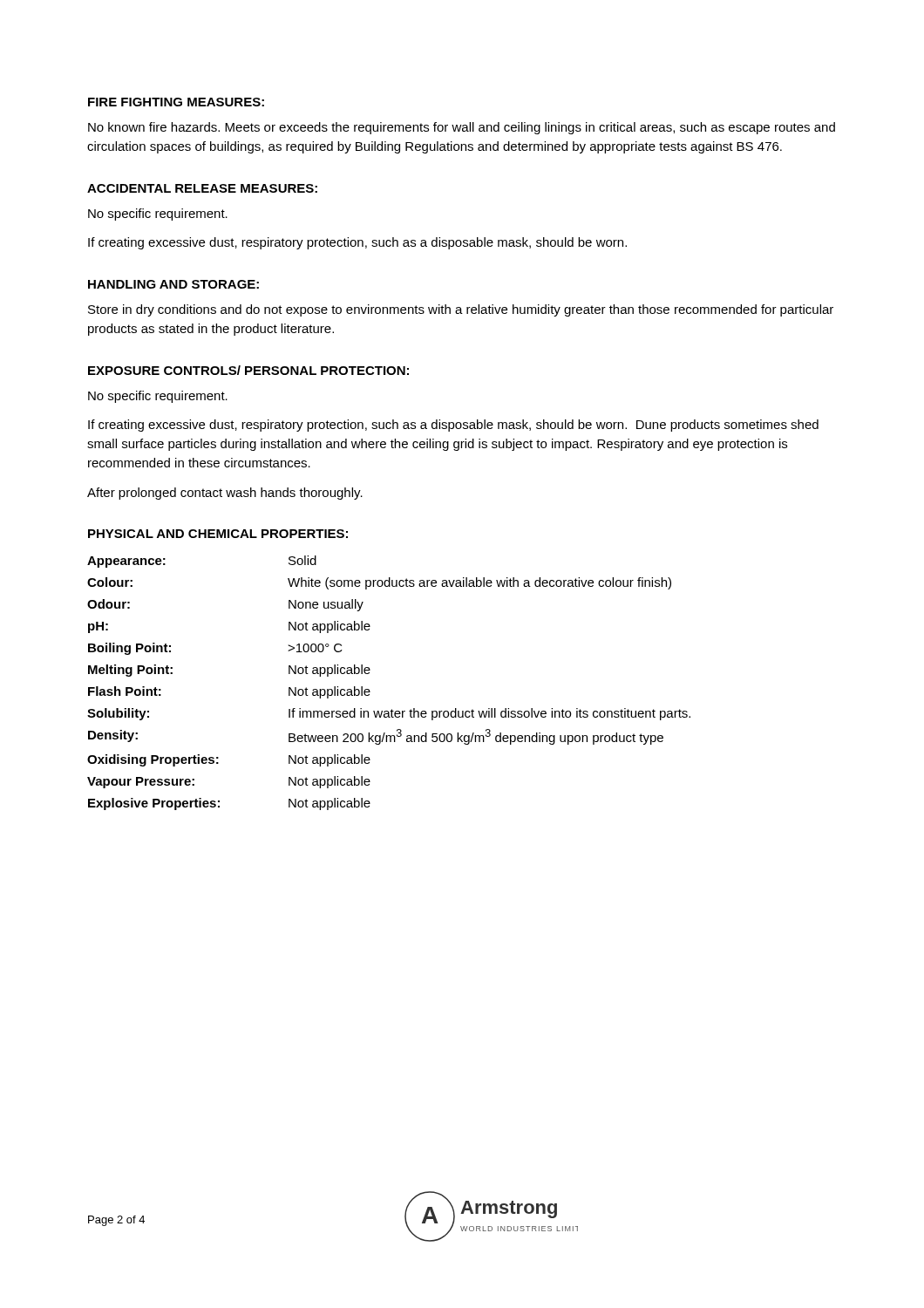Find the region starting "HANDLING AND STORAGE:"
Viewport: 924px width, 1308px height.
coord(174,284)
